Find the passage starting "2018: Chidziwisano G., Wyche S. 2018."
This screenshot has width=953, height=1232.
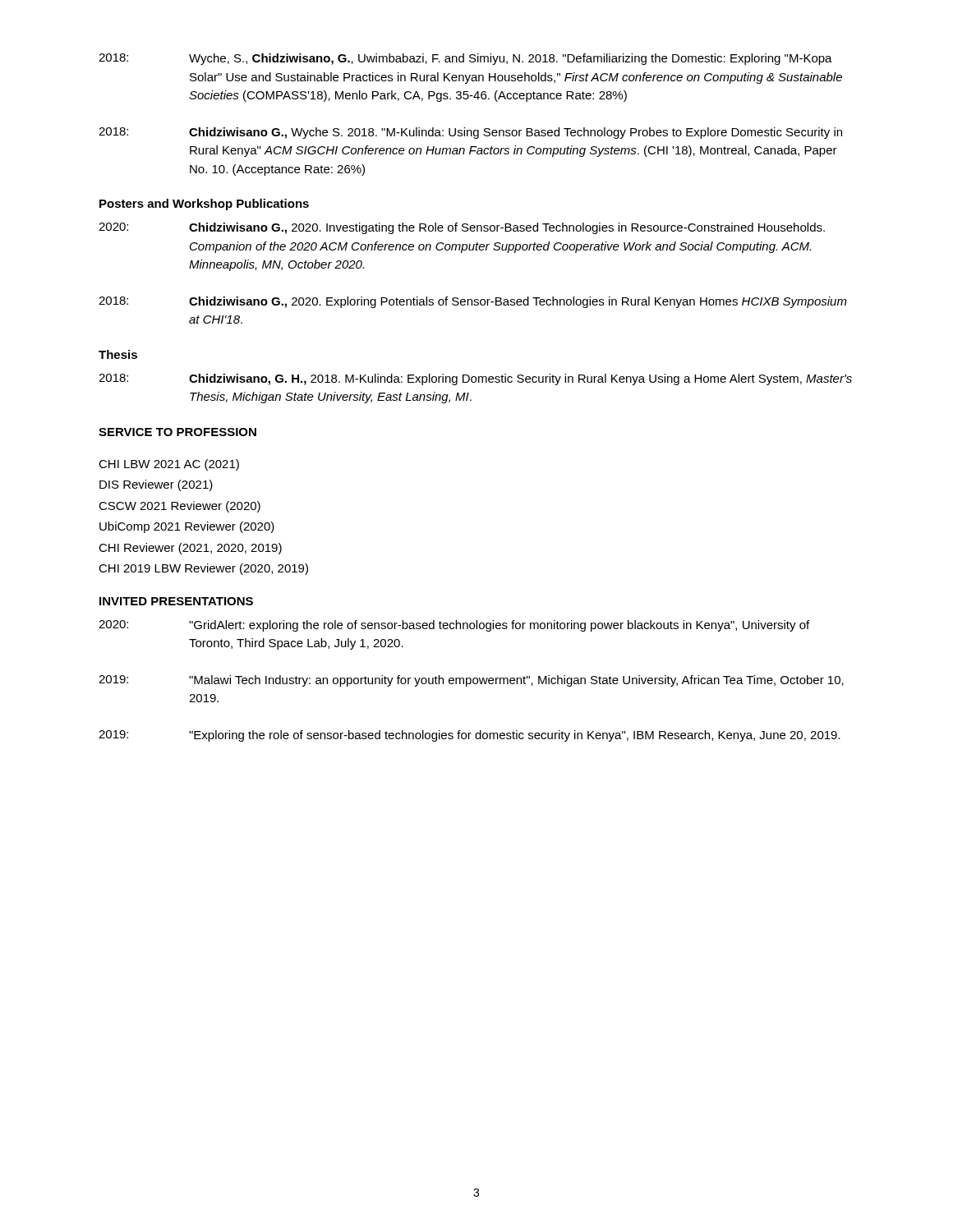476,151
